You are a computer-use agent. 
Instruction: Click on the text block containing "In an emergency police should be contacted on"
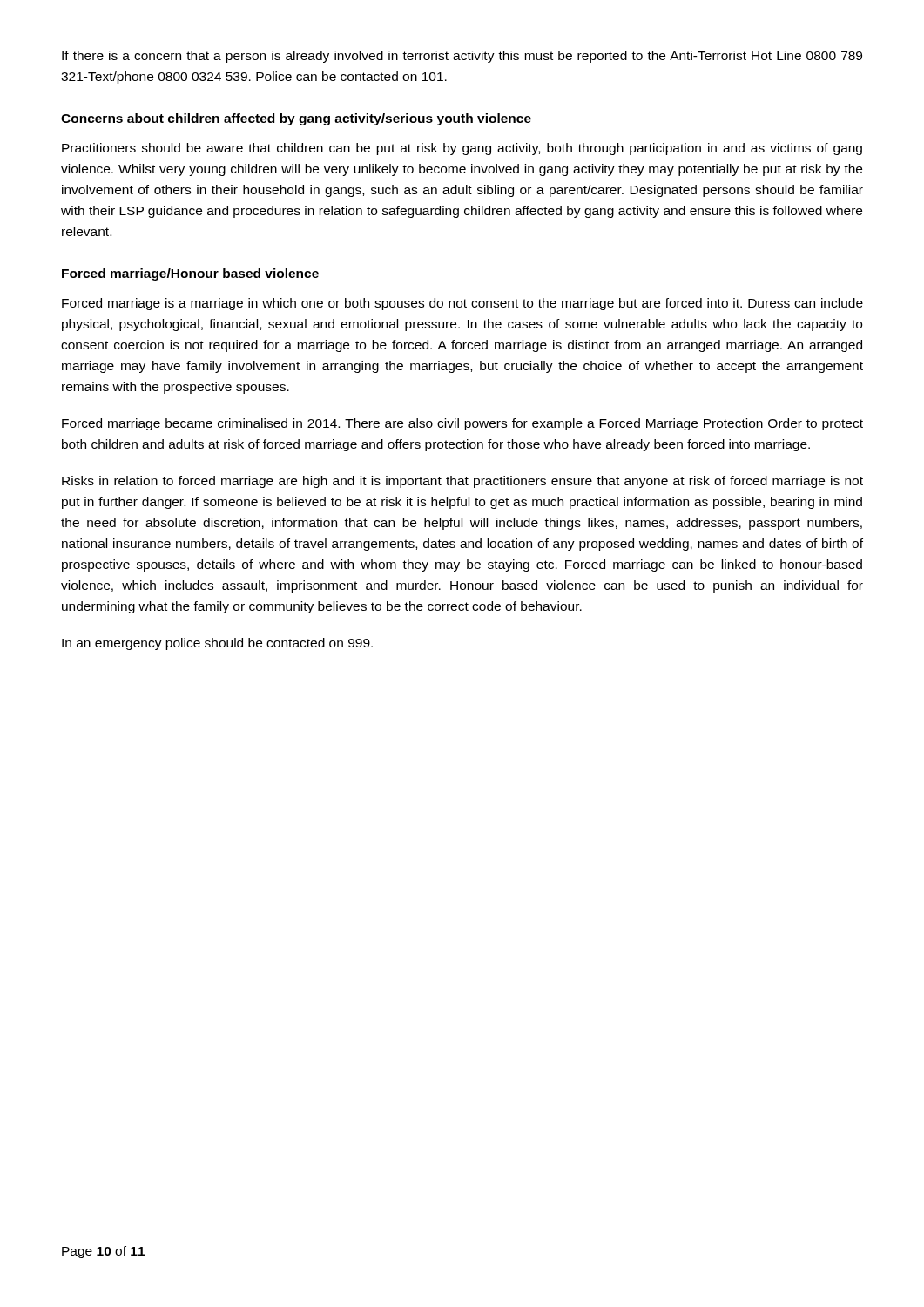pos(217,643)
